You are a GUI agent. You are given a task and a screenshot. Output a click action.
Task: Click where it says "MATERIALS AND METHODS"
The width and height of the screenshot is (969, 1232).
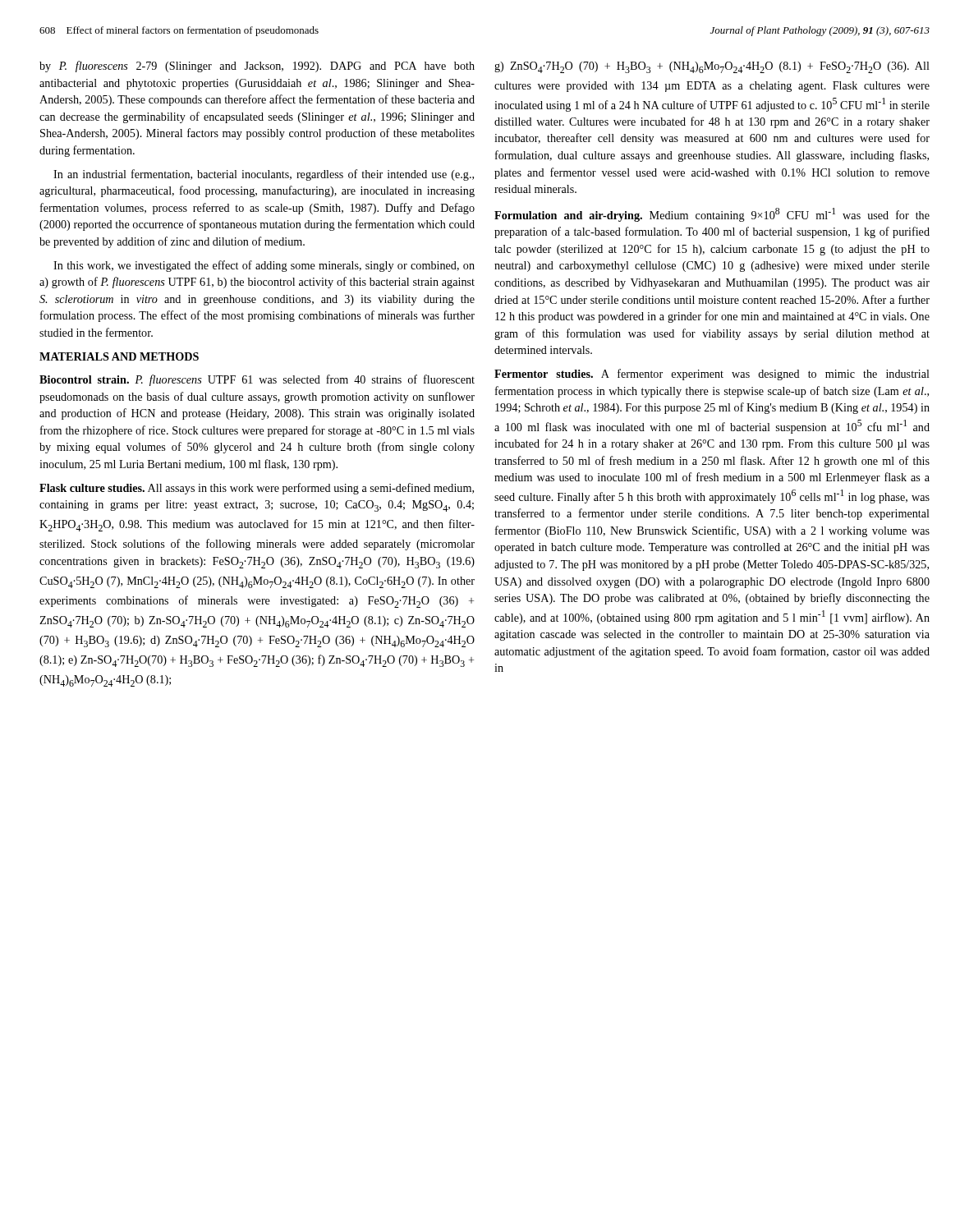(x=119, y=356)
